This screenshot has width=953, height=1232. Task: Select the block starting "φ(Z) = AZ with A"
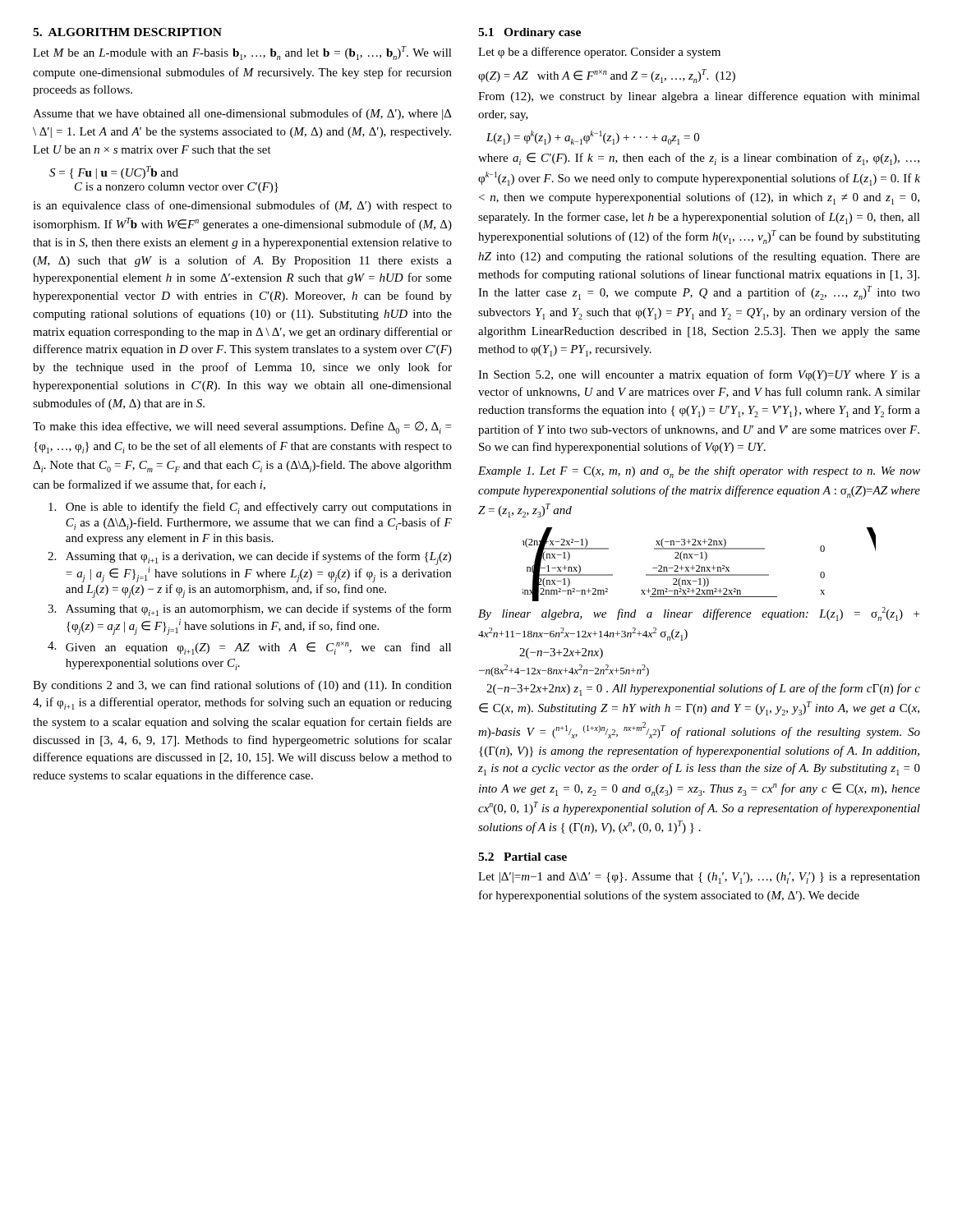click(607, 76)
